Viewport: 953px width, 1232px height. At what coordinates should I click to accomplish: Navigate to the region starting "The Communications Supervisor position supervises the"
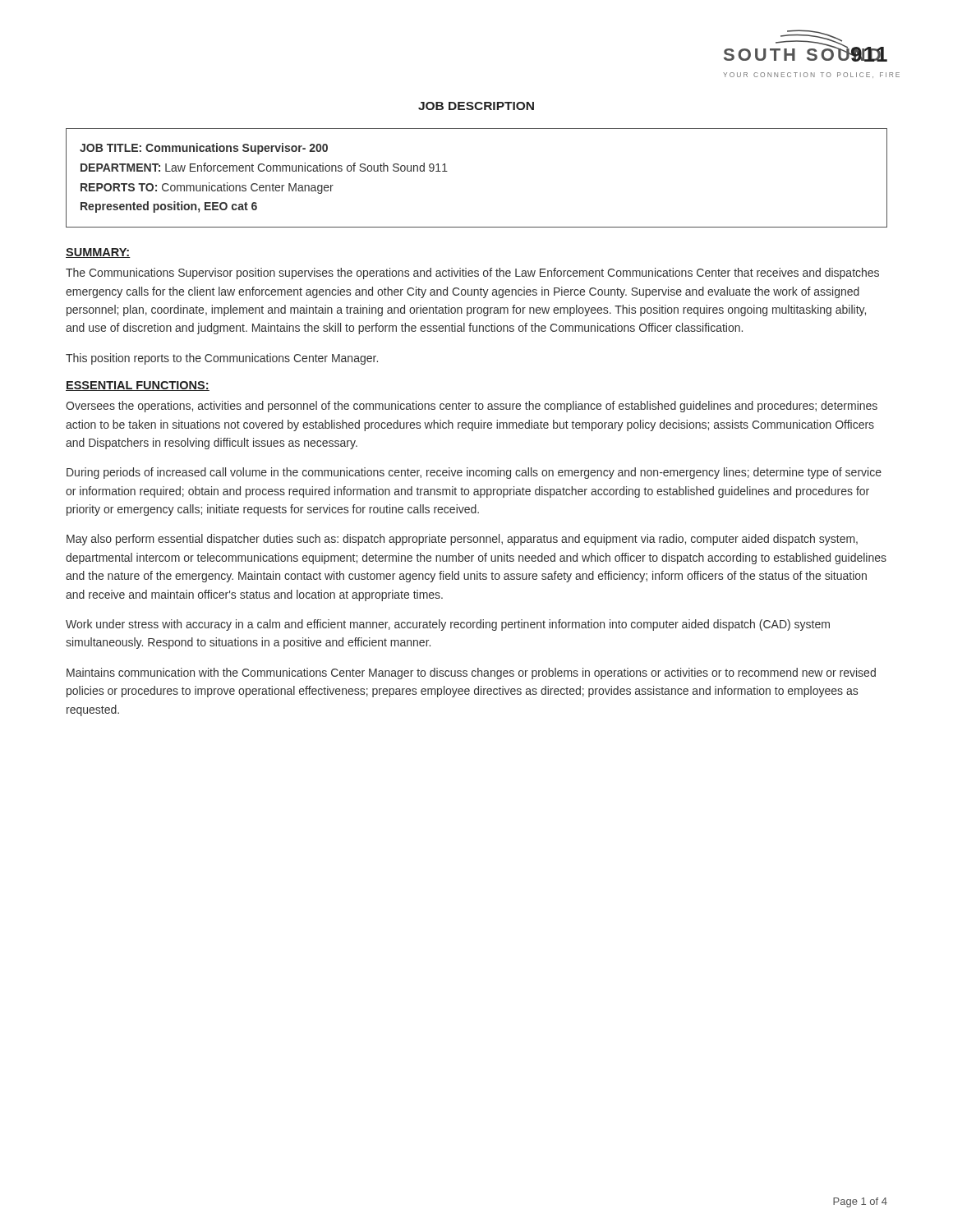473,300
